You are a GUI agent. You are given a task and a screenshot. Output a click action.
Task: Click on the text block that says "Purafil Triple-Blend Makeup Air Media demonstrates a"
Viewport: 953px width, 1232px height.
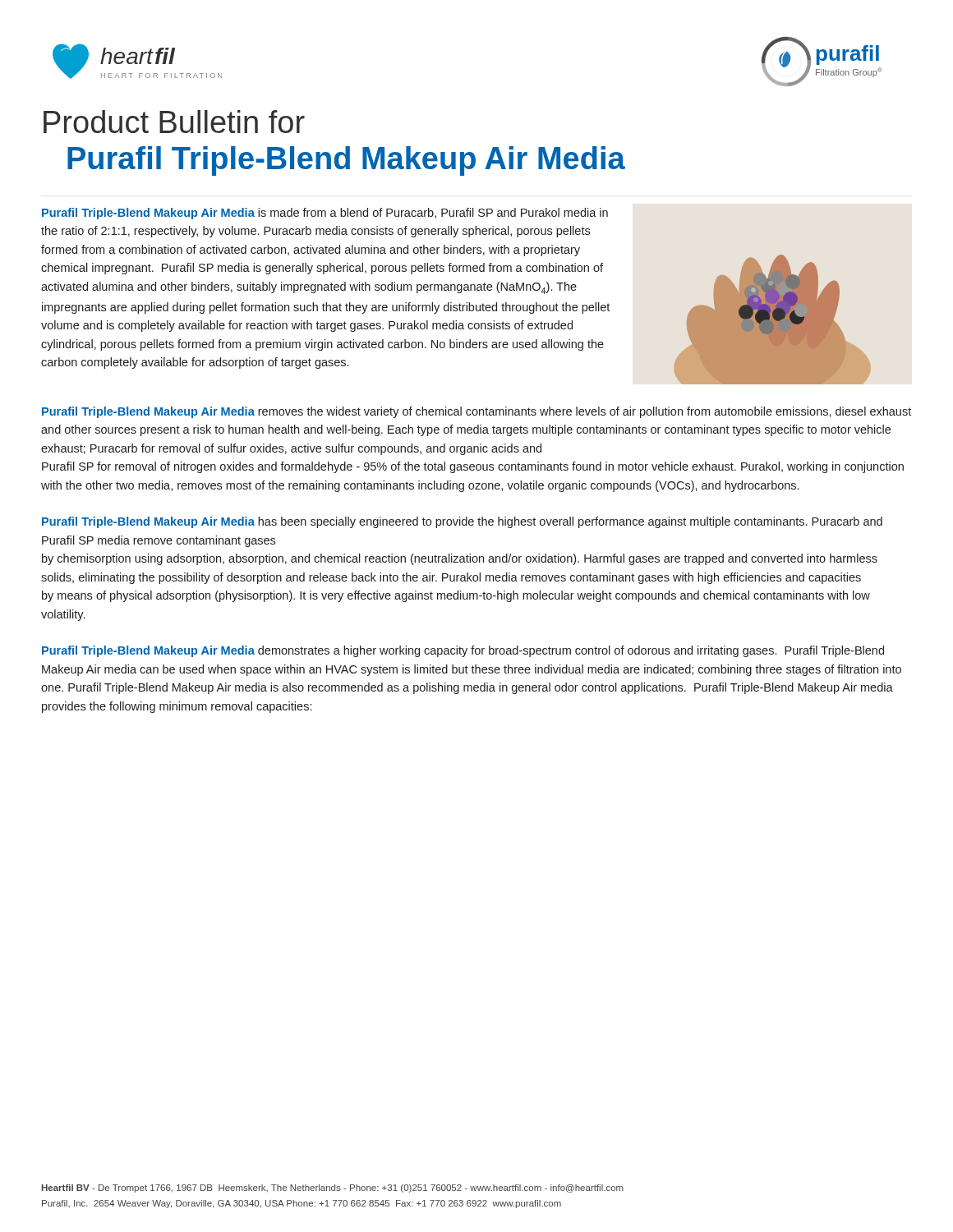(471, 678)
